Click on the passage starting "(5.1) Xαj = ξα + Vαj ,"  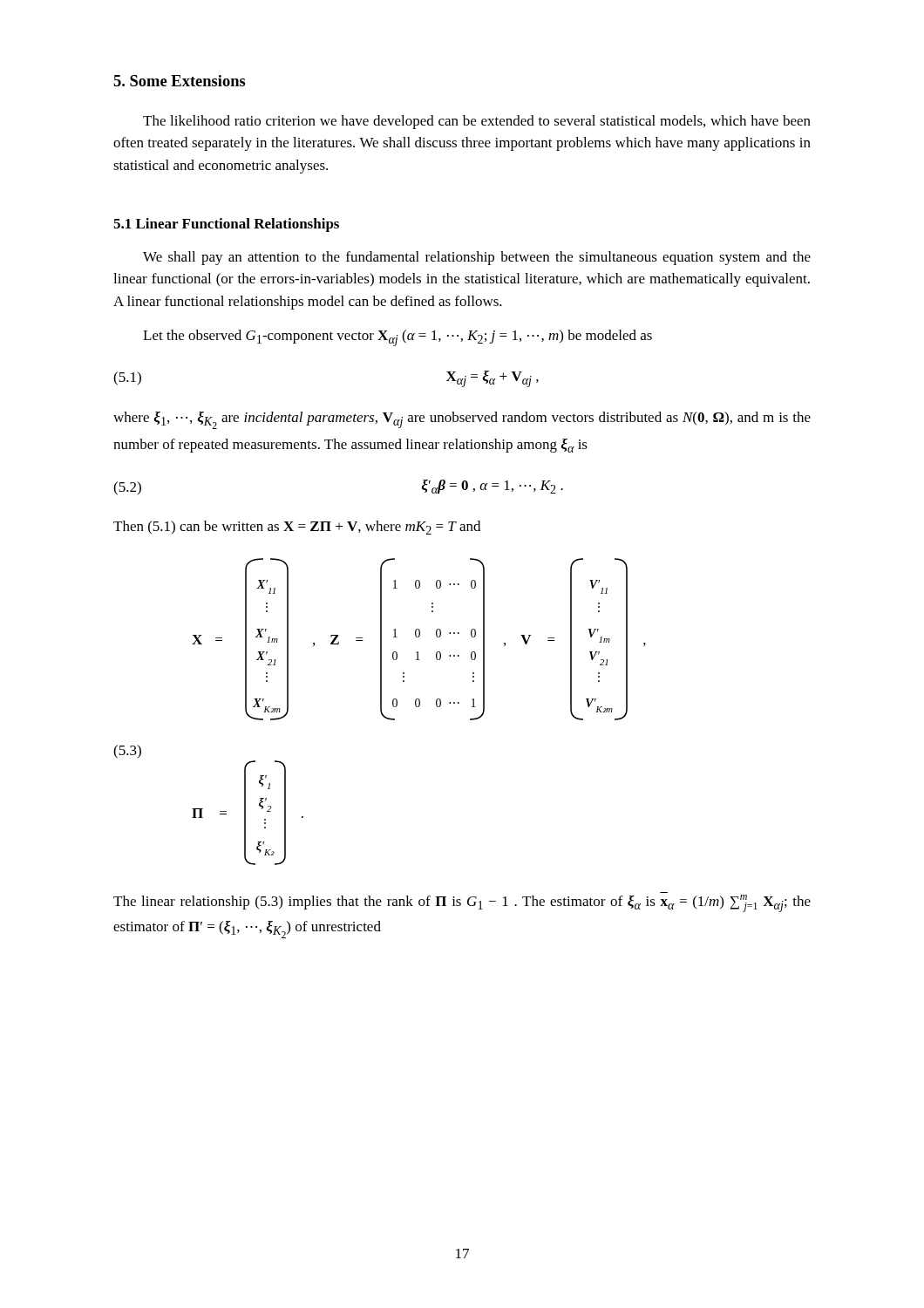point(462,378)
